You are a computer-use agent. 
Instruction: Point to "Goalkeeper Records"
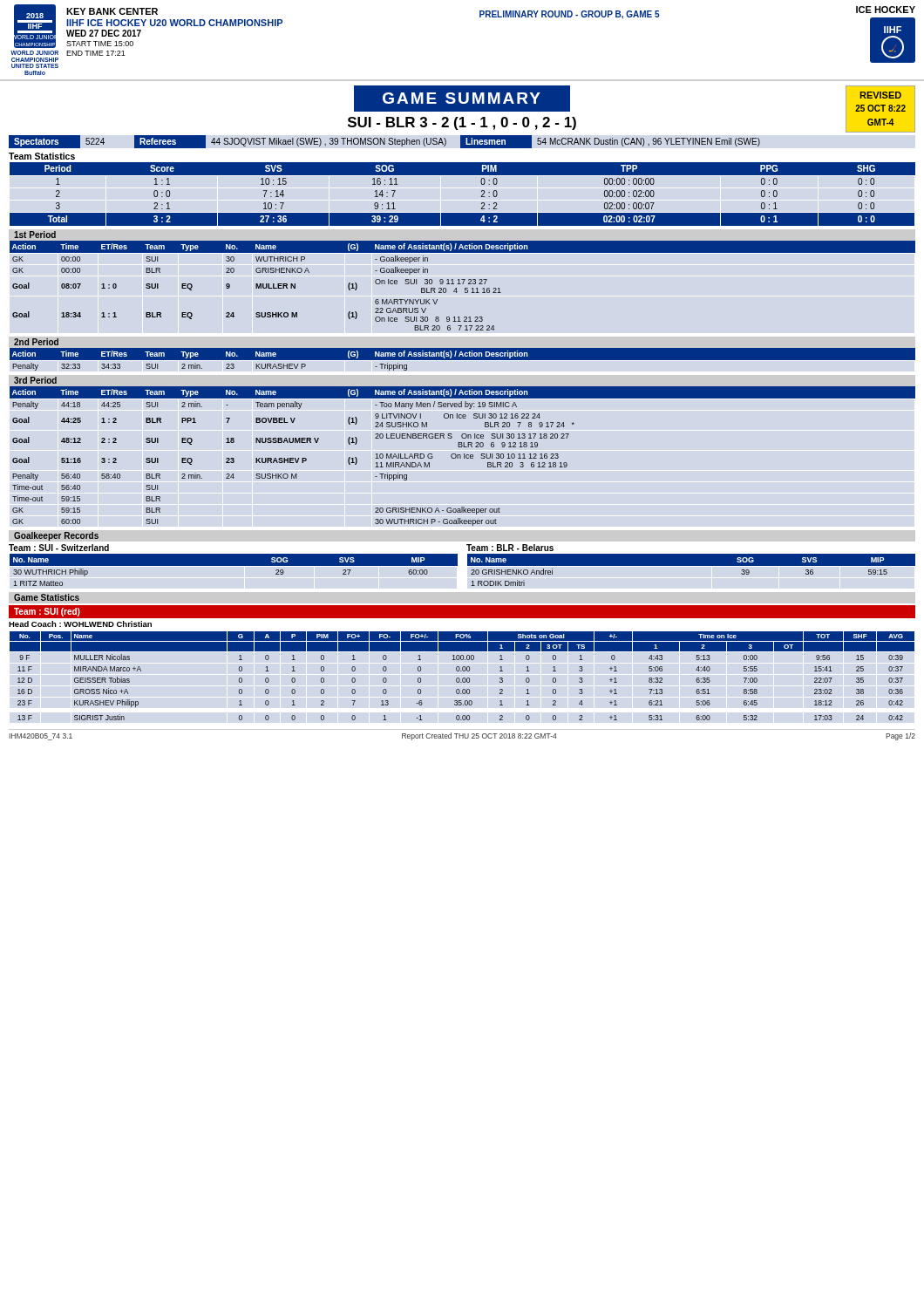point(56,536)
